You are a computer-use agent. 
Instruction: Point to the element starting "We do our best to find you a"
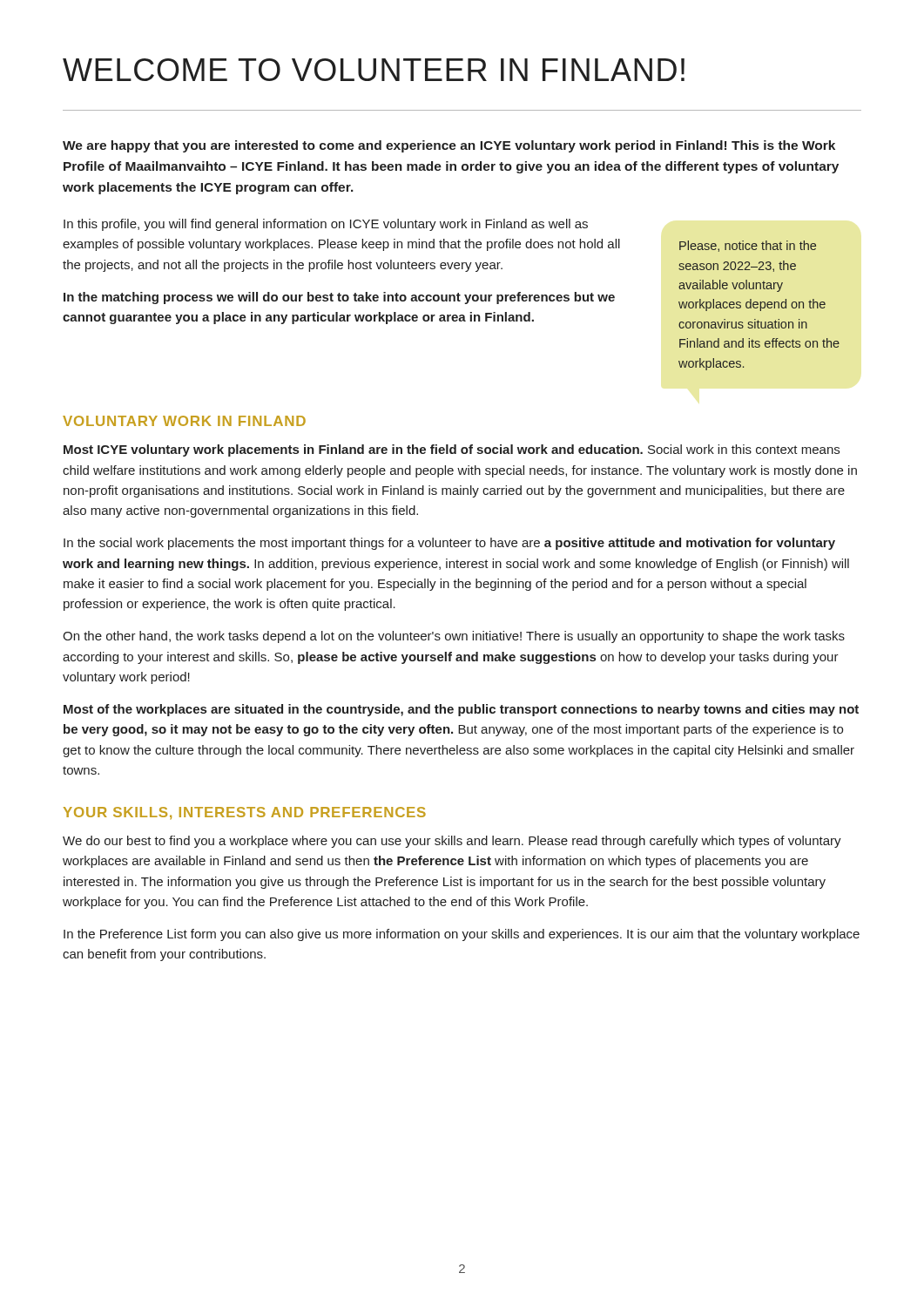[x=452, y=871]
